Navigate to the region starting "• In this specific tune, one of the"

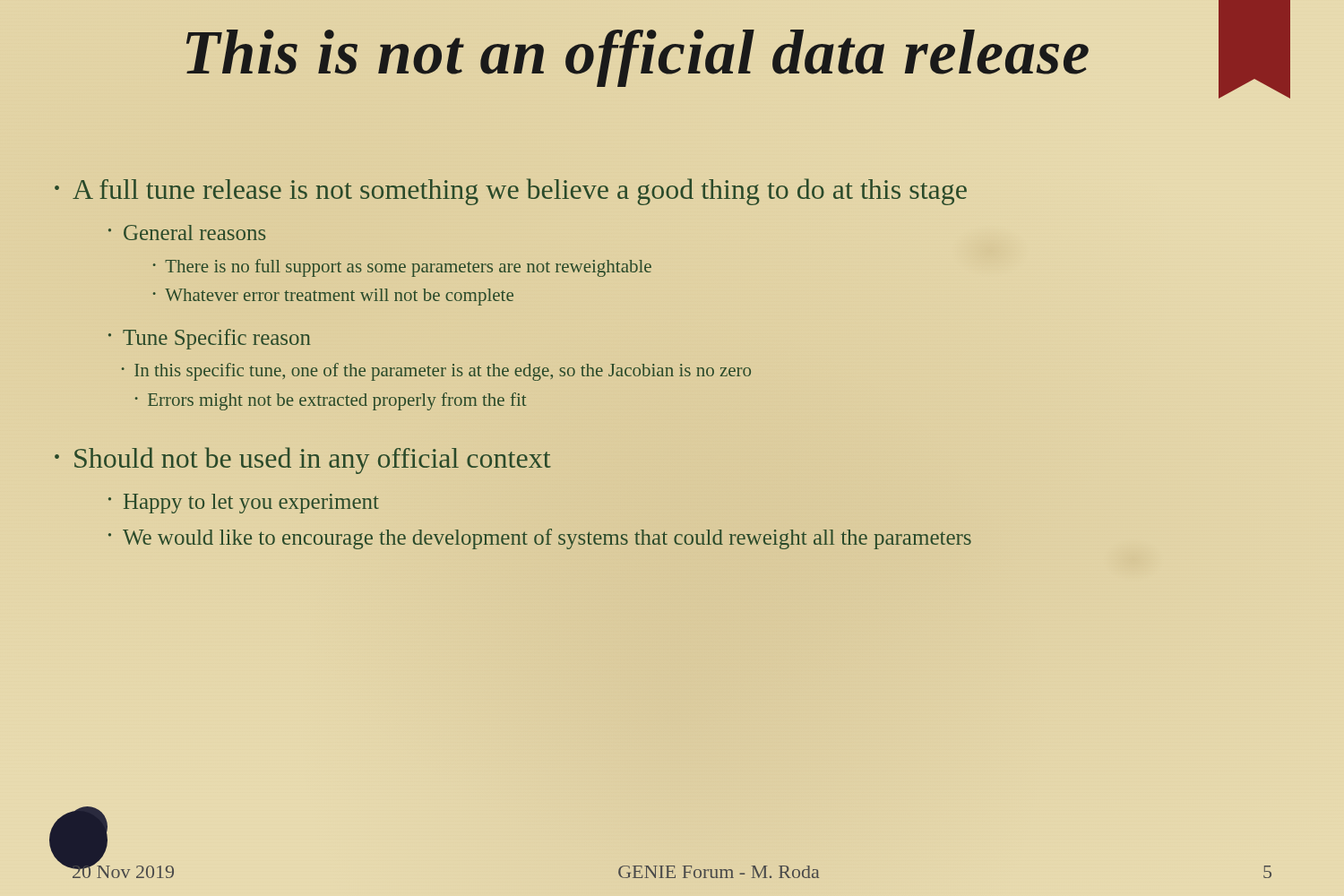pos(436,371)
